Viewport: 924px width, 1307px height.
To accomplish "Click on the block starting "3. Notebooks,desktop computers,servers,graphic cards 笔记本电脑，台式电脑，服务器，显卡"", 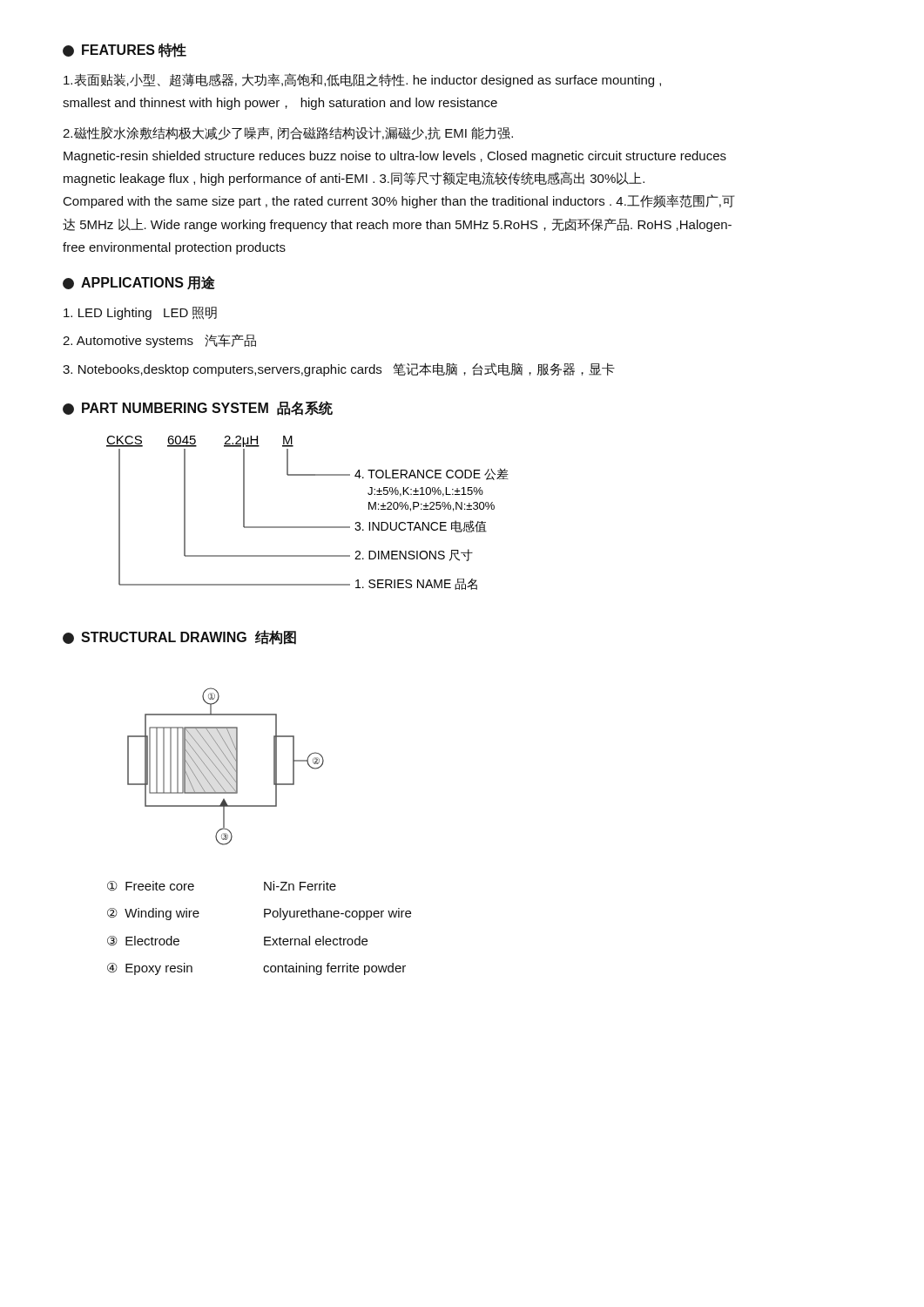I will 339,369.
